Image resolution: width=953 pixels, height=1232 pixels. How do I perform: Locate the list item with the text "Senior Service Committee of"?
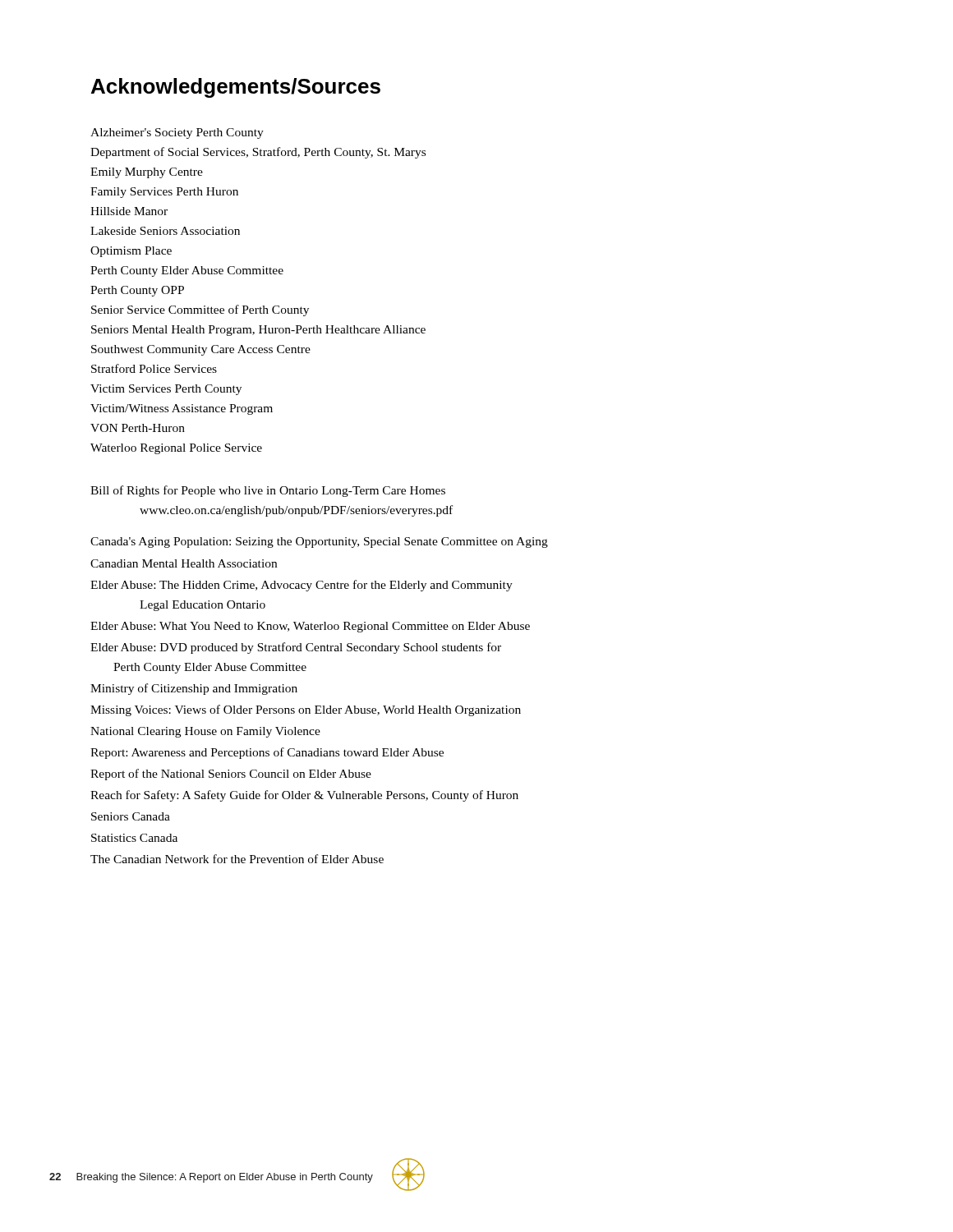coord(200,310)
